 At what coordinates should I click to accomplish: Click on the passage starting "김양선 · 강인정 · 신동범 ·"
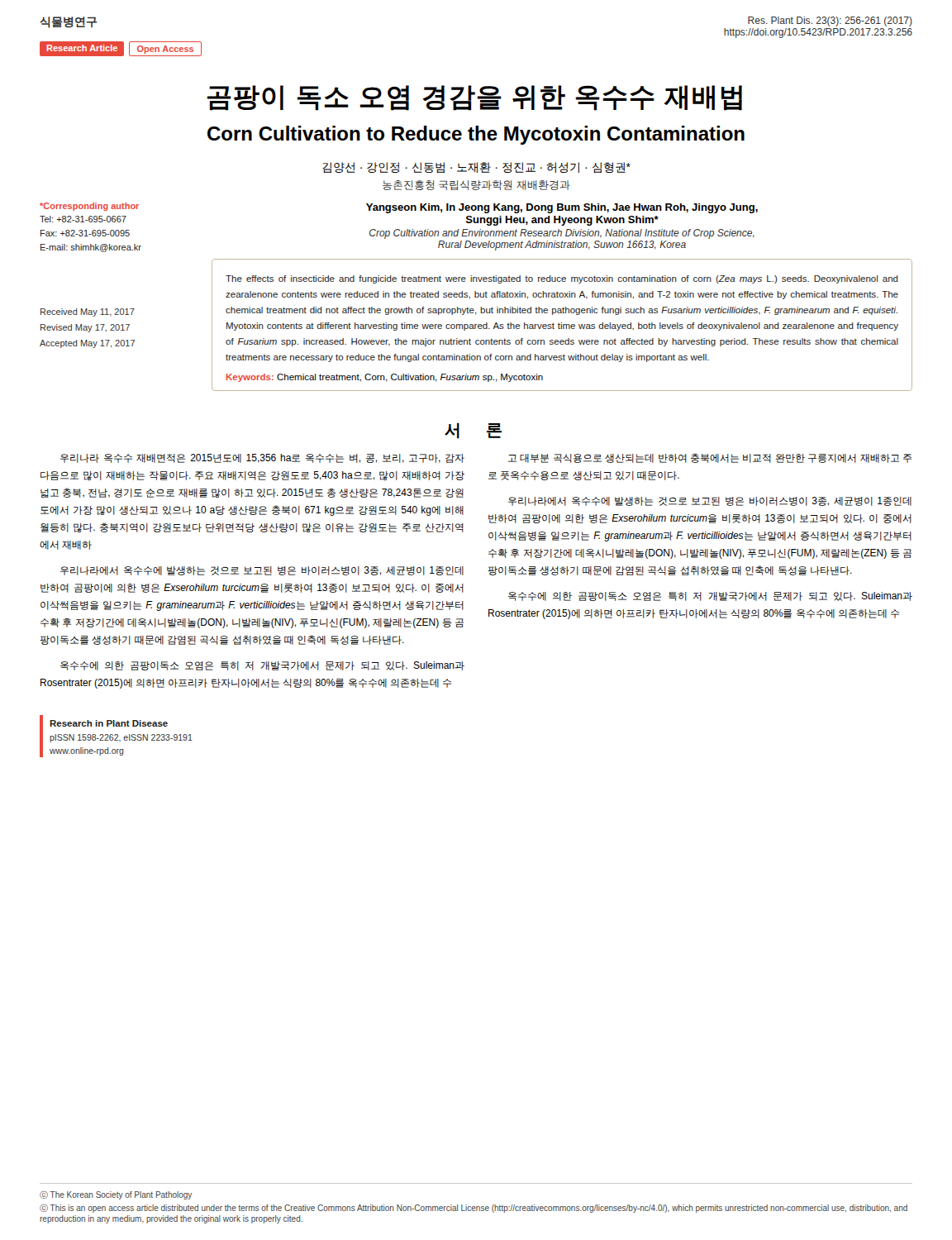click(x=476, y=167)
